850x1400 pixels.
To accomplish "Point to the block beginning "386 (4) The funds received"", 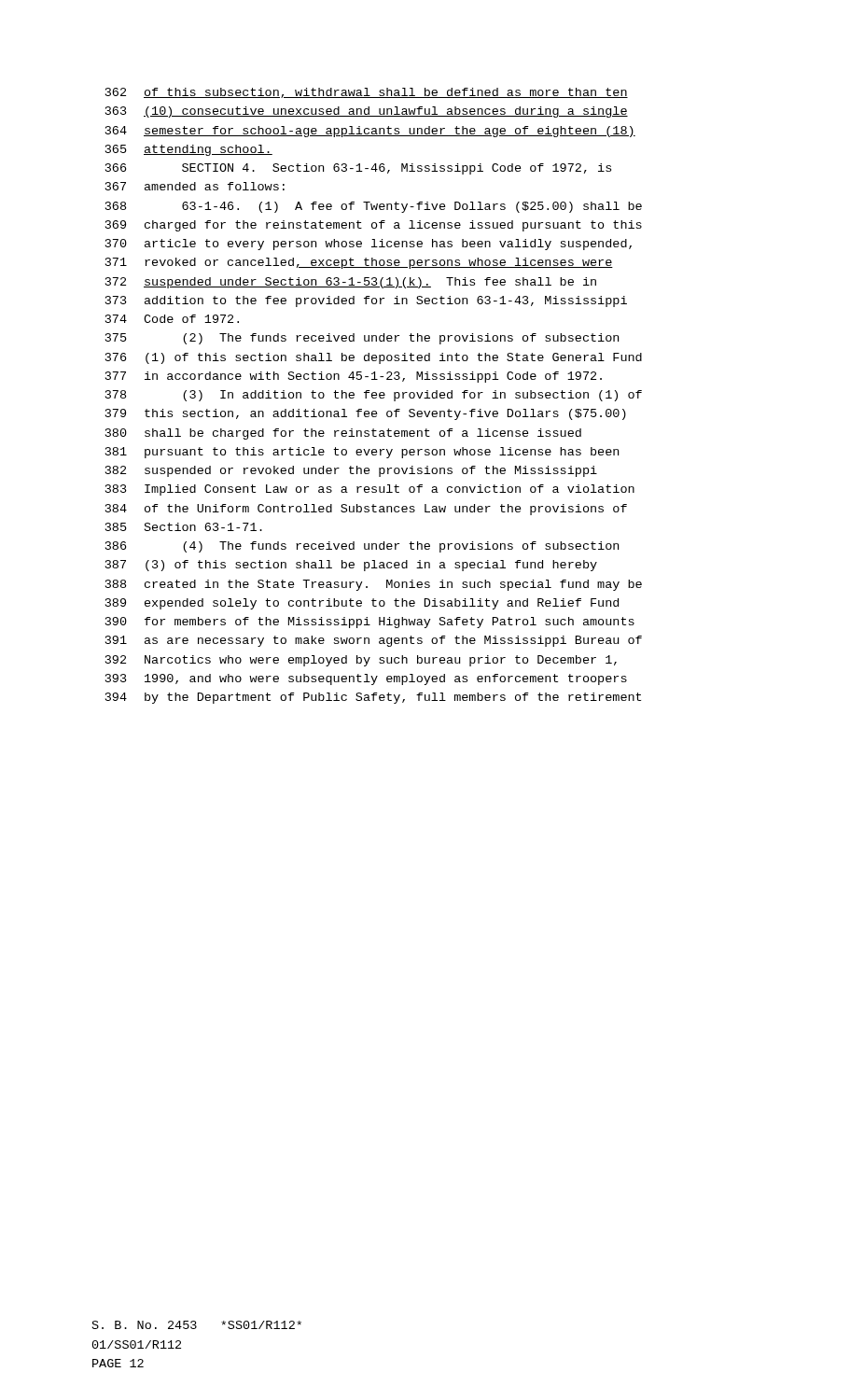I will (x=433, y=547).
